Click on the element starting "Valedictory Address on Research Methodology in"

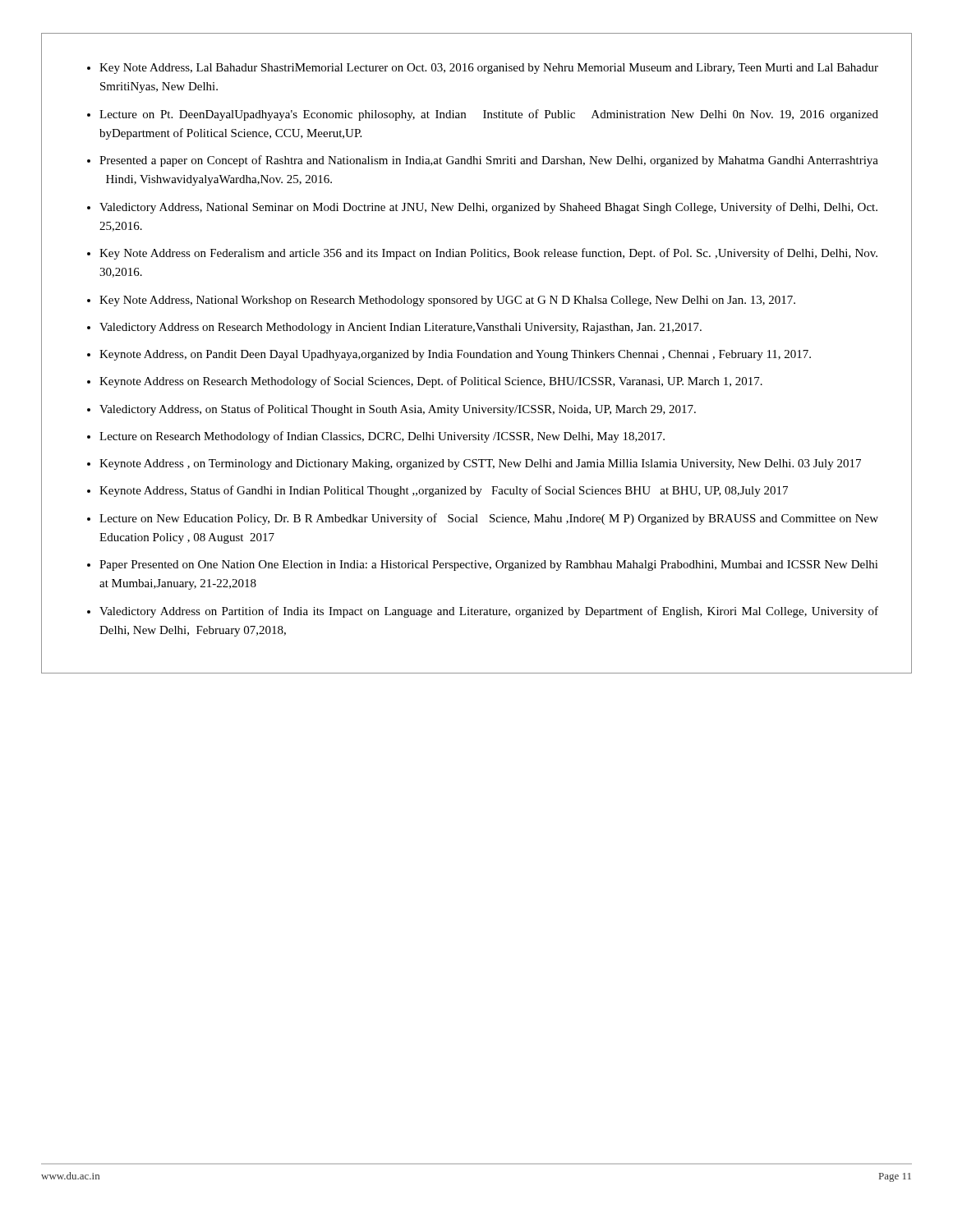pyautogui.click(x=489, y=327)
